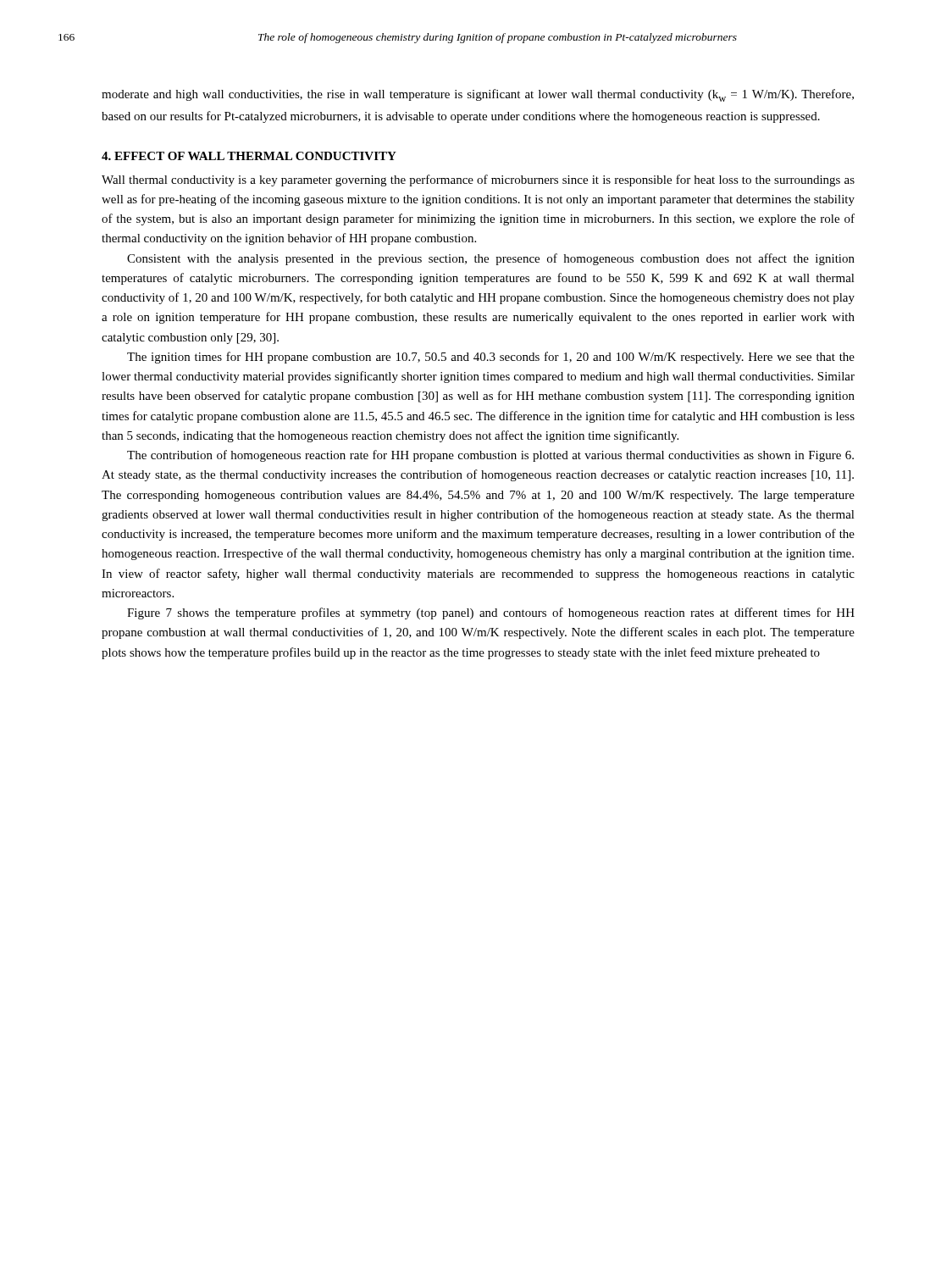Click on the region starting "The contribution of homogeneous"

(x=478, y=524)
